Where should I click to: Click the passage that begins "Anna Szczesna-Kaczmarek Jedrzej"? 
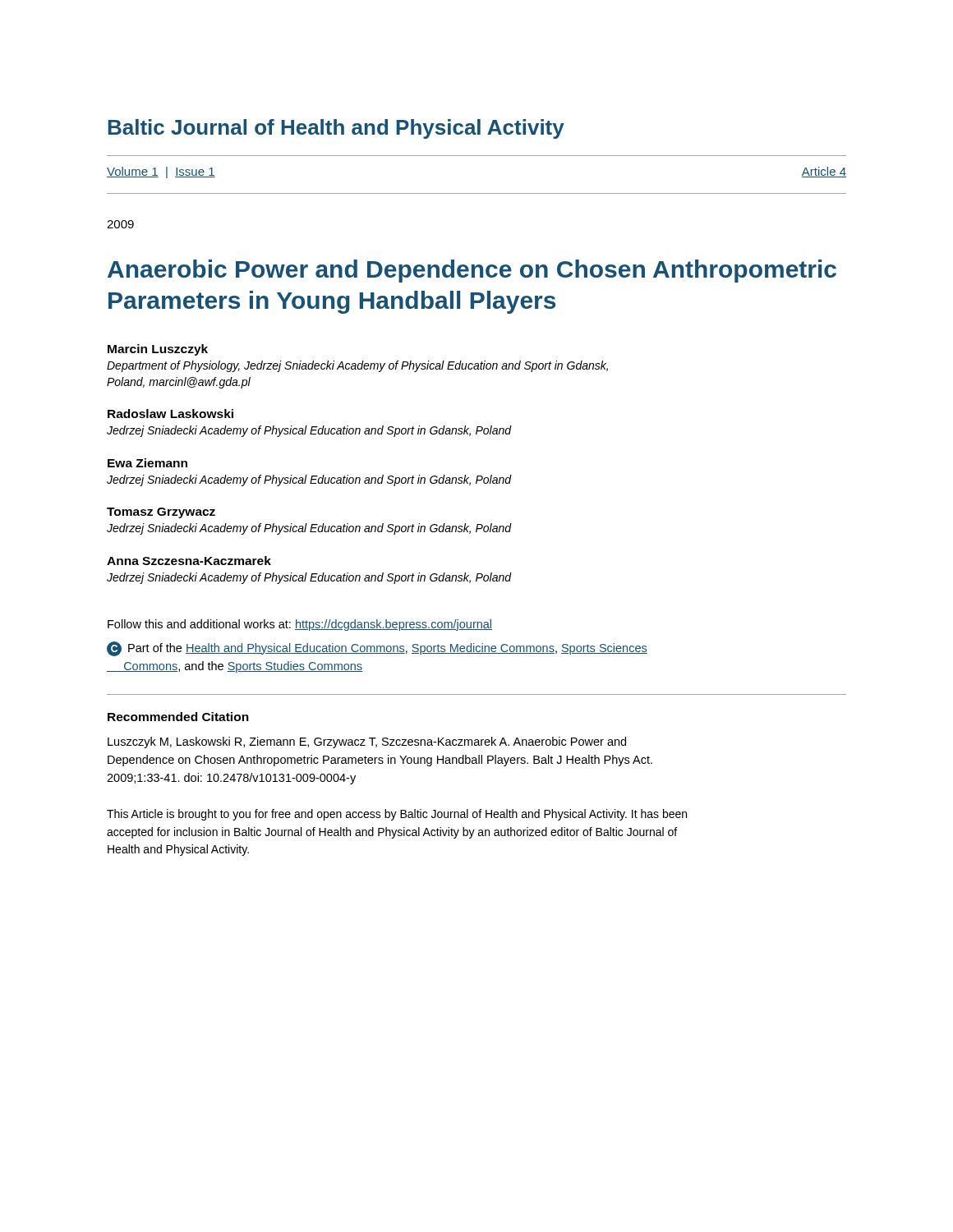(476, 570)
